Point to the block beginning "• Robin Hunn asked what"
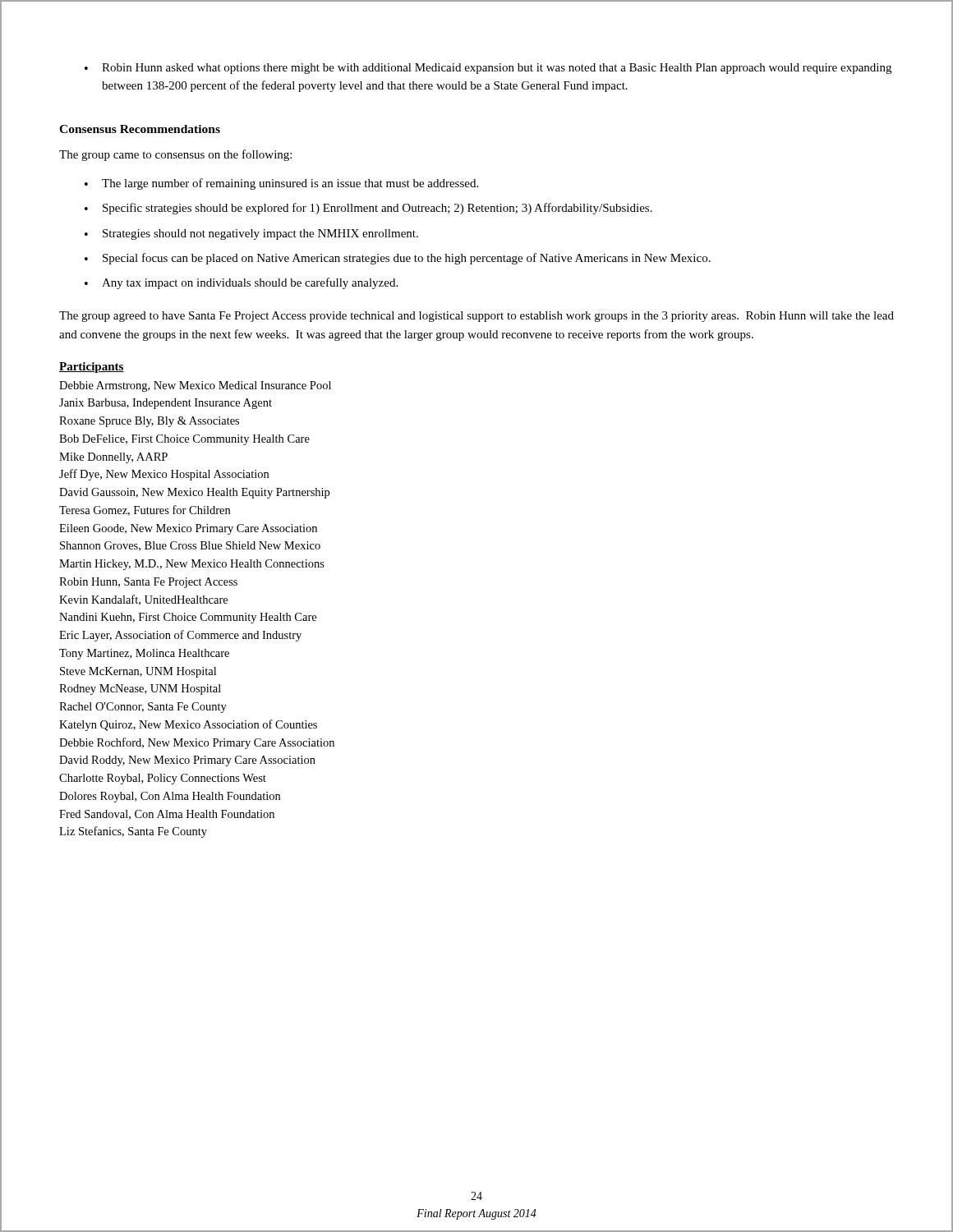Viewport: 953px width, 1232px height. (x=489, y=77)
